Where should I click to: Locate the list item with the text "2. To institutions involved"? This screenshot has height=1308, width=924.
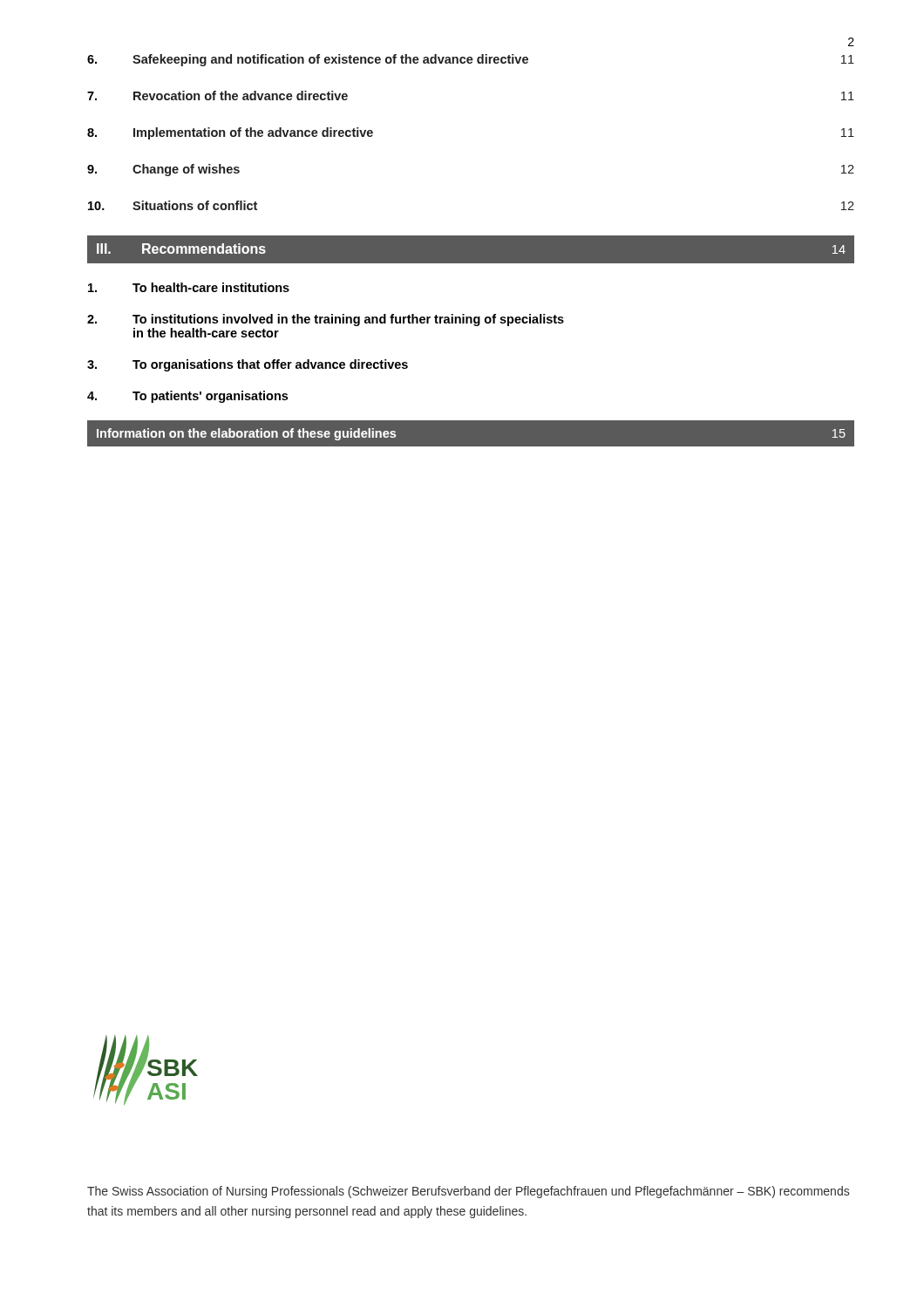point(471,326)
